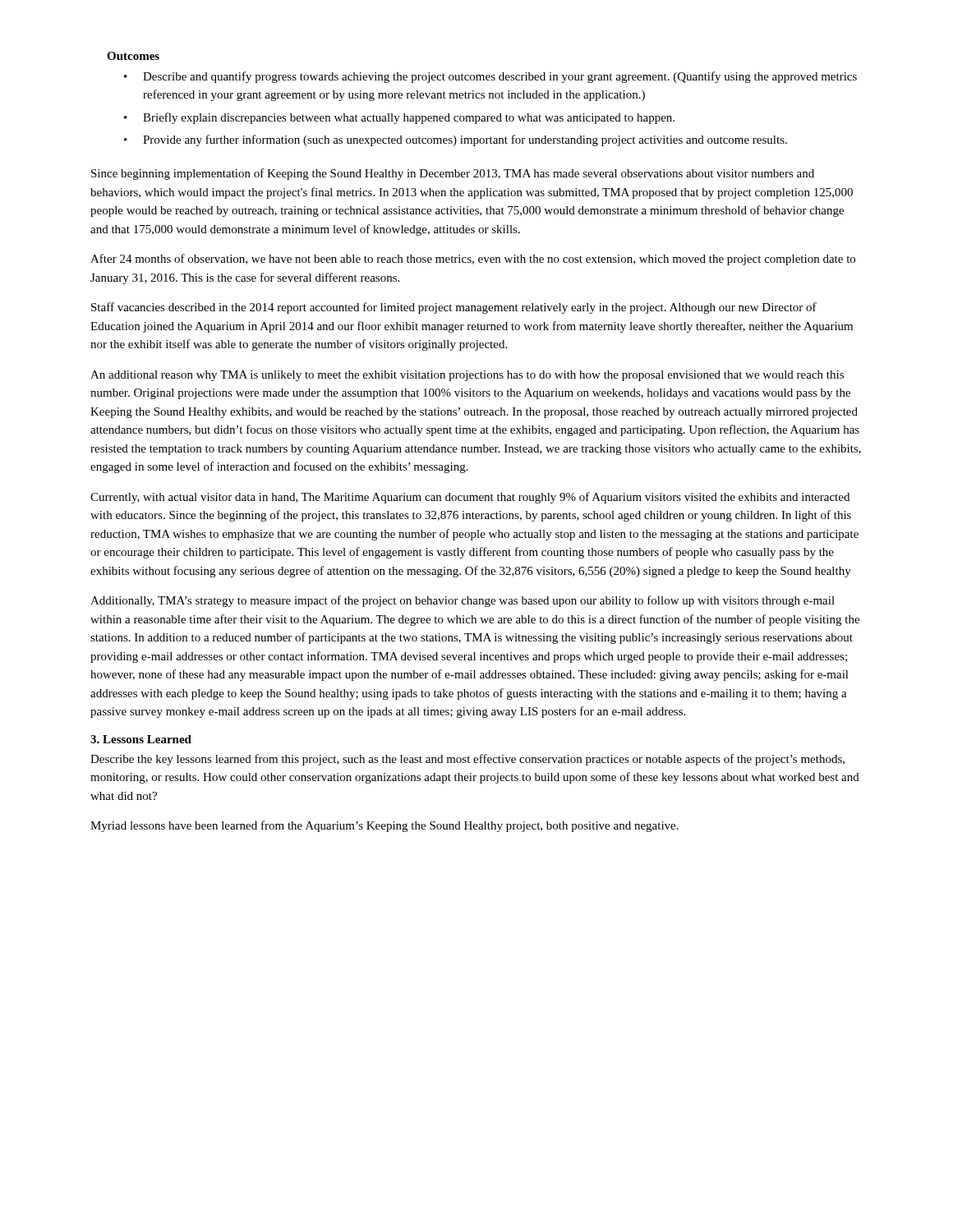953x1232 pixels.
Task: Point to the block beginning "Describe the key"
Action: click(475, 777)
